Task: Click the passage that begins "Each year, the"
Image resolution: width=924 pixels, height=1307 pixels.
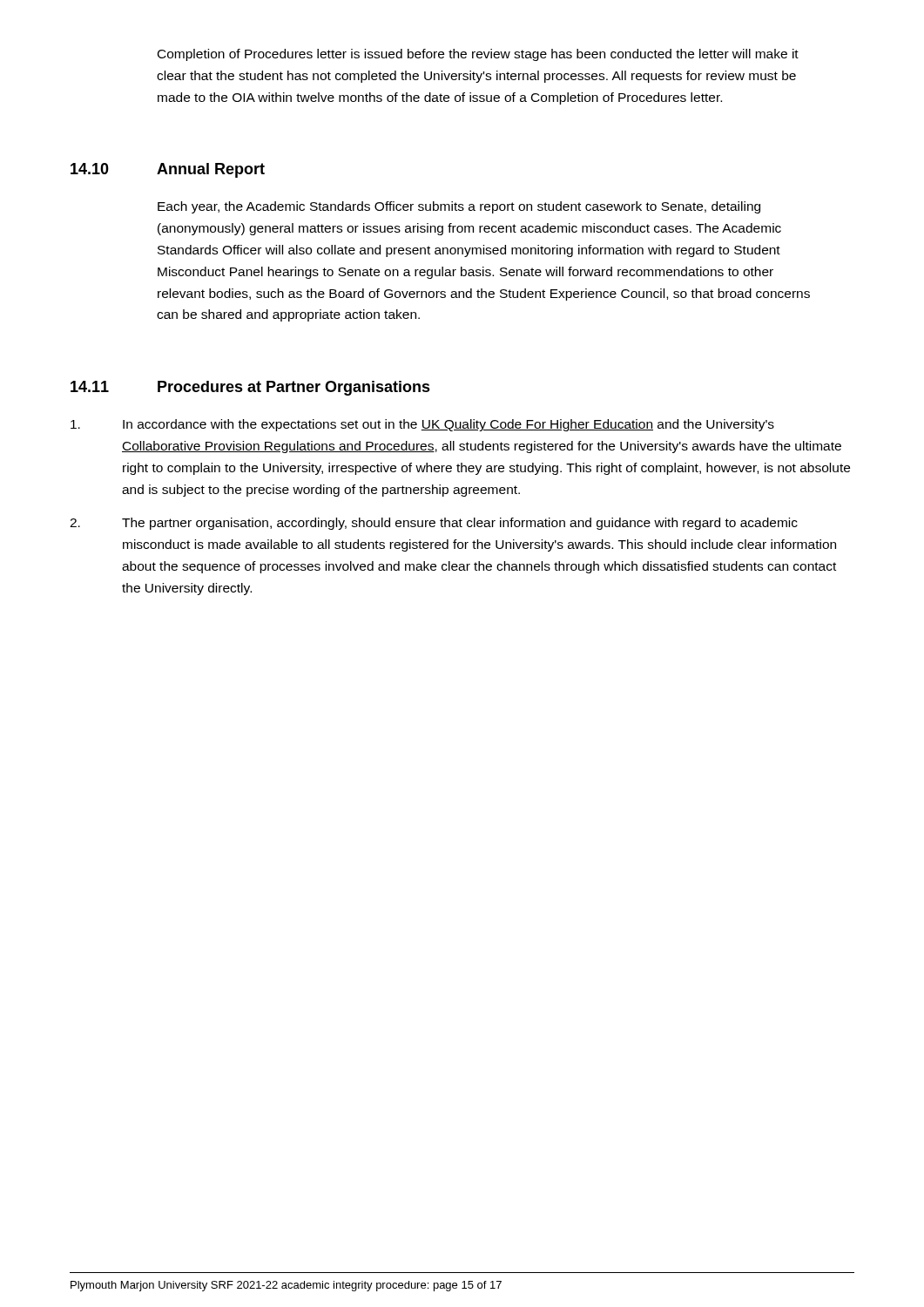Action: pyautogui.click(x=488, y=261)
